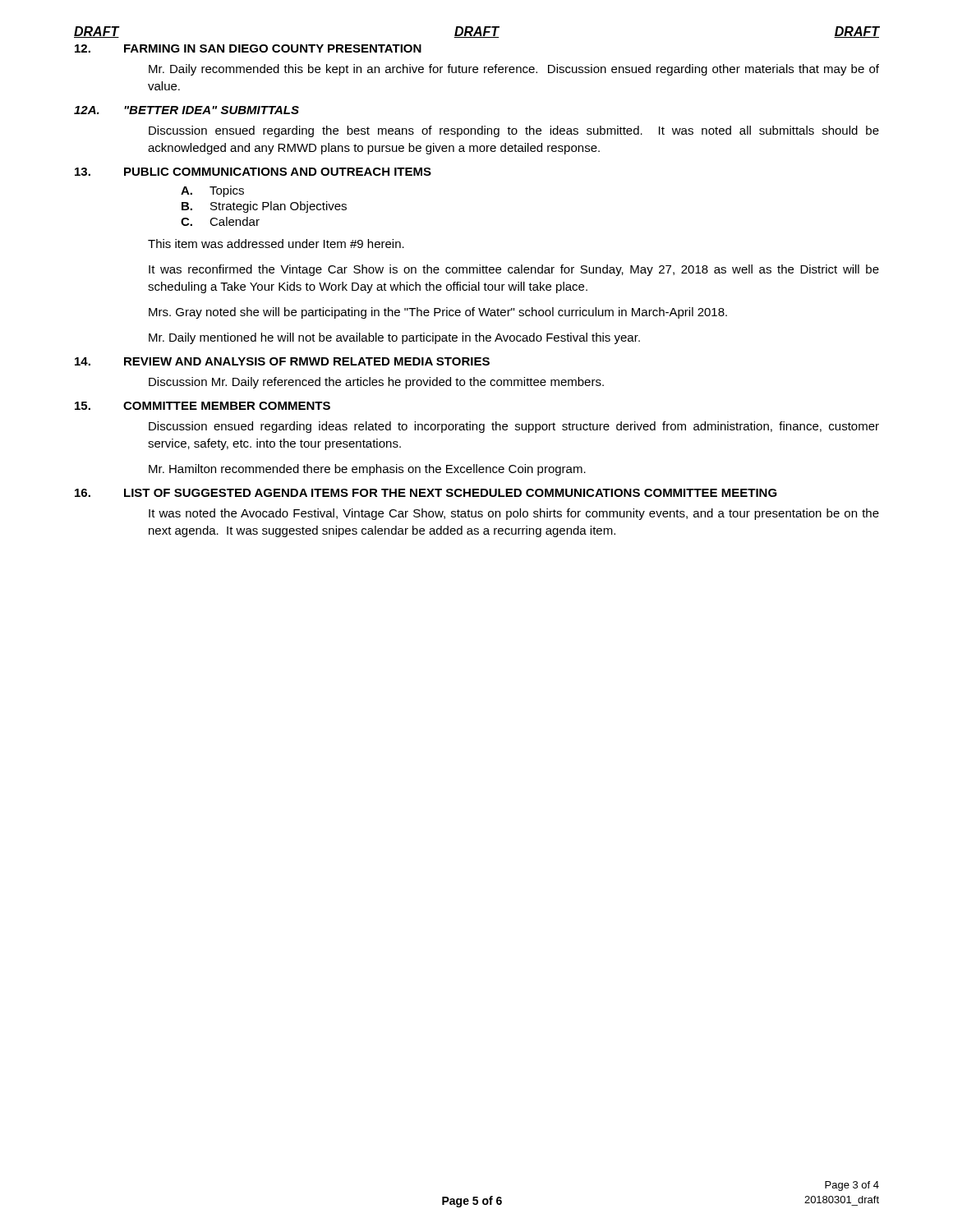The width and height of the screenshot is (953, 1232).
Task: Point to the region starting "It was reconfirmed the Vintage Car Show"
Action: pos(513,278)
